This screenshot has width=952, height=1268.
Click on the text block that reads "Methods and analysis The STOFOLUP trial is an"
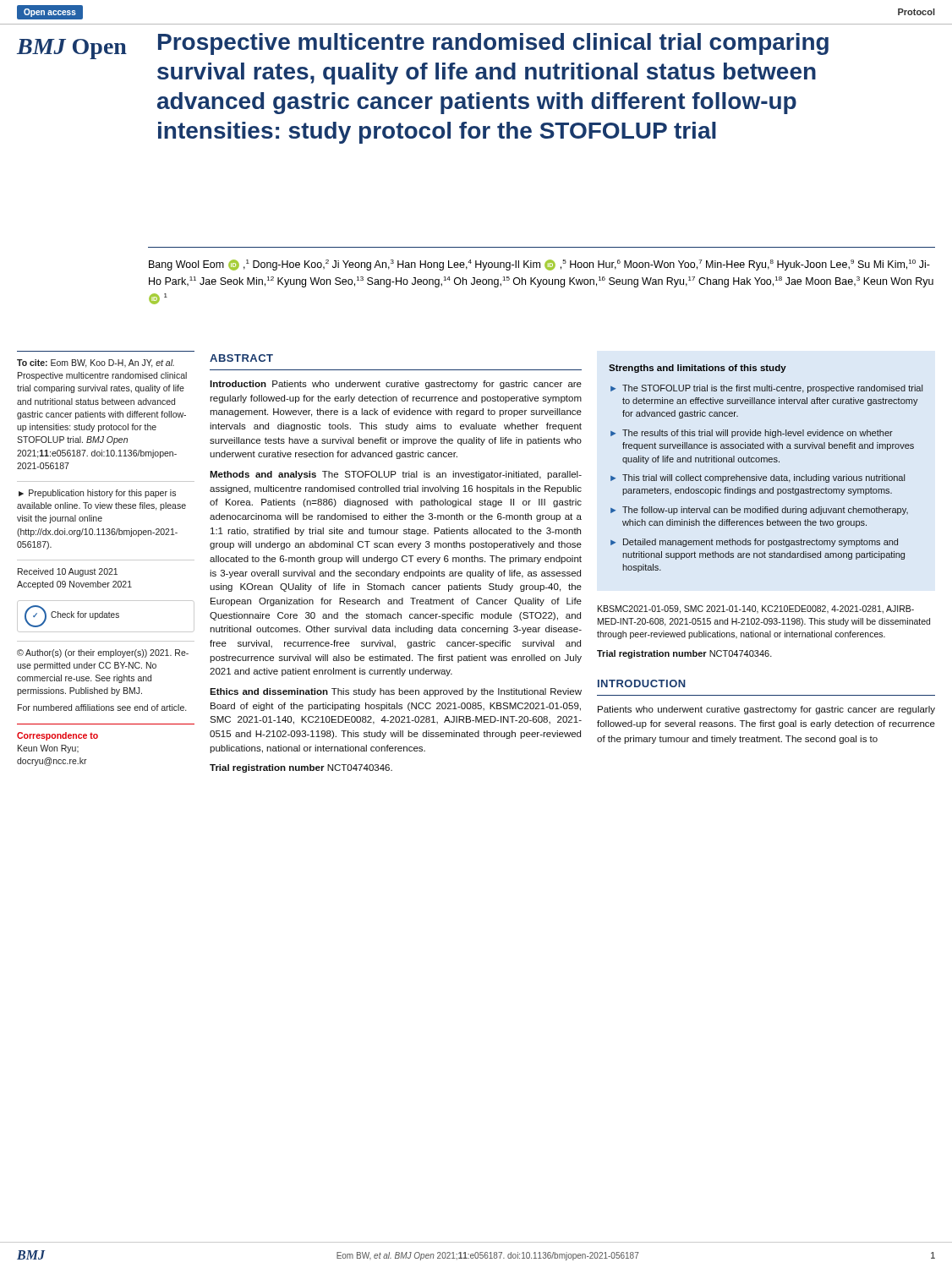coord(396,573)
